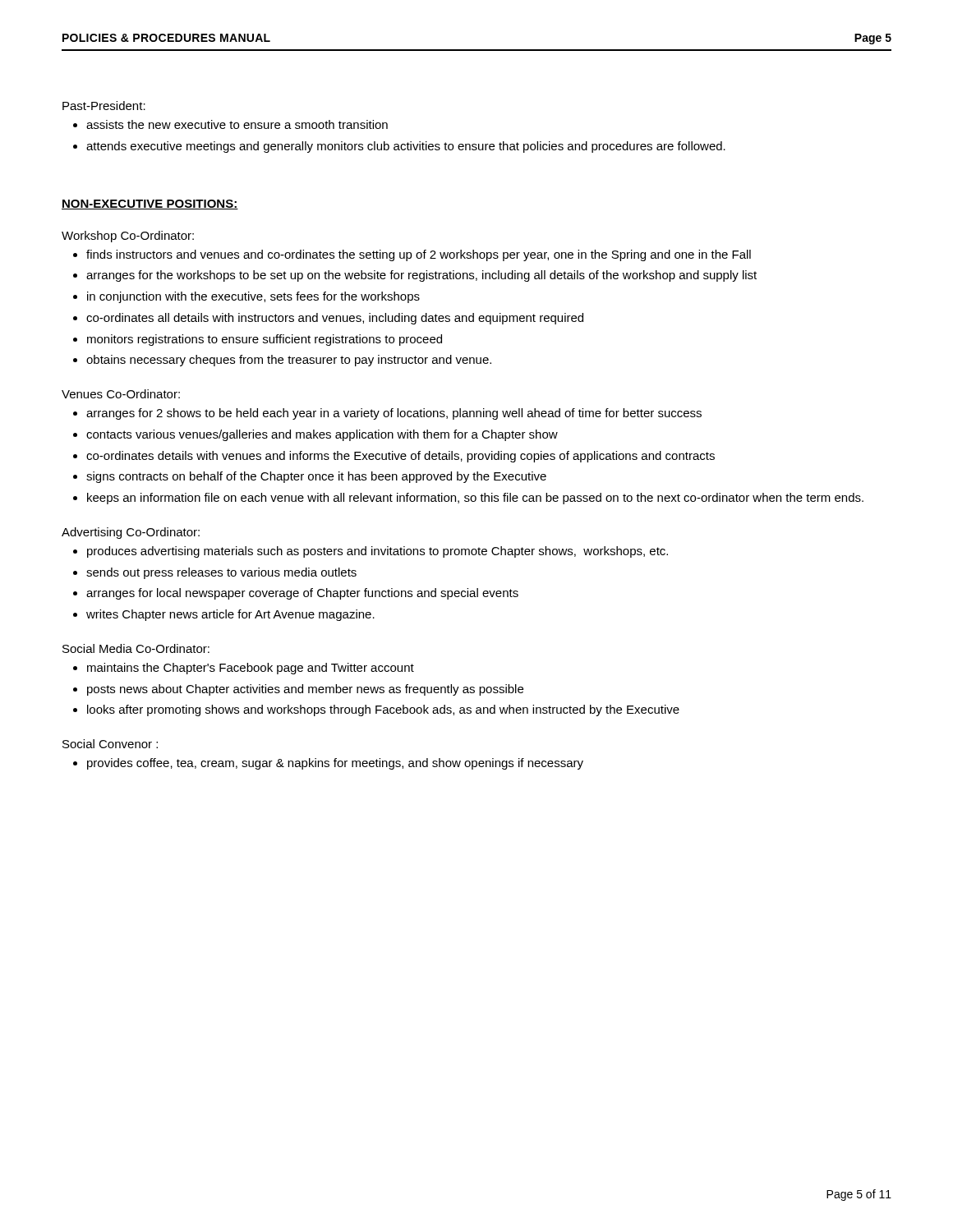This screenshot has width=953, height=1232.
Task: Point to the block starting "Social Media Co-Ordinator:"
Action: point(136,648)
